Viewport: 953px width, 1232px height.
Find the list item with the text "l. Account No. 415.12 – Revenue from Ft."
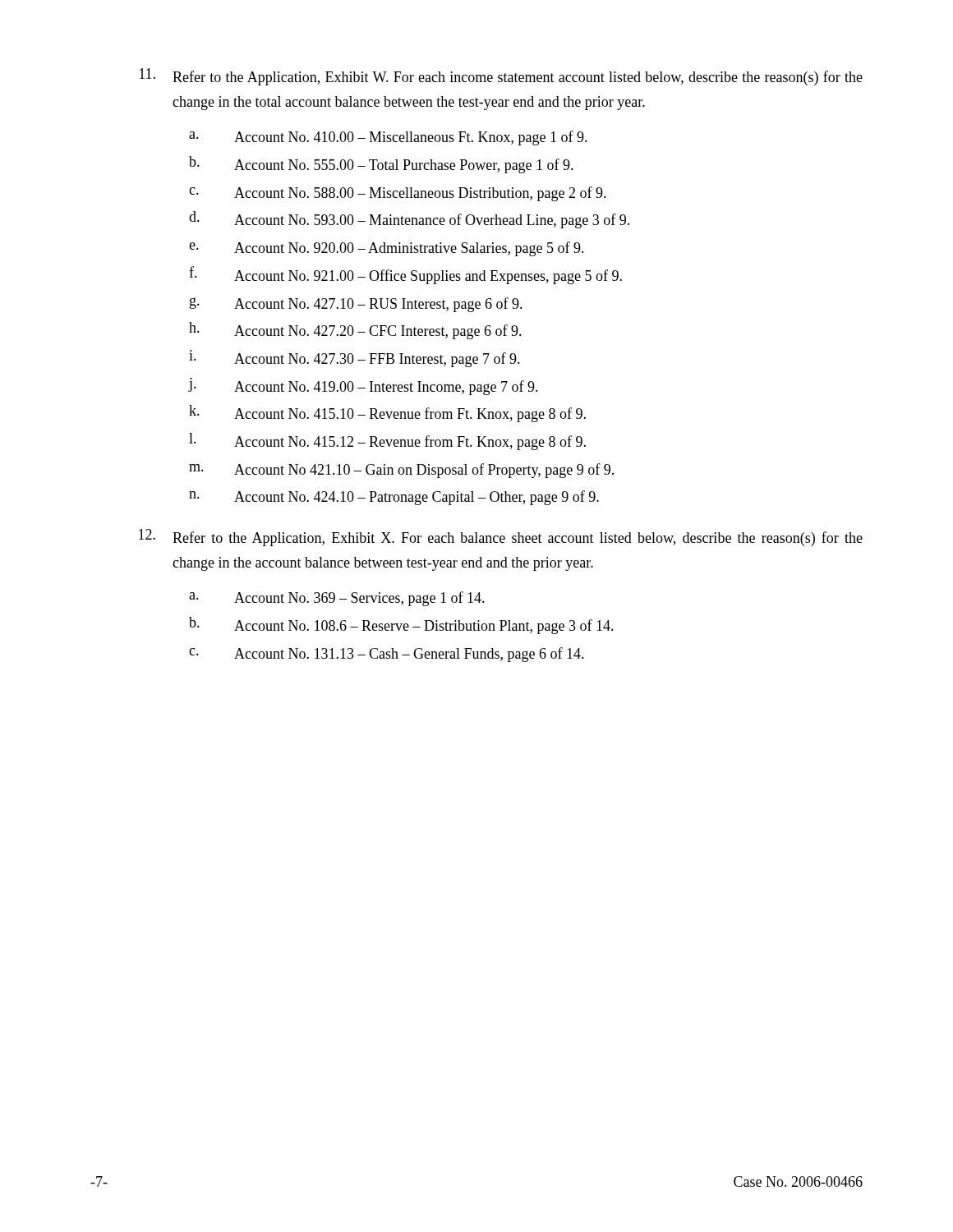[x=526, y=443]
